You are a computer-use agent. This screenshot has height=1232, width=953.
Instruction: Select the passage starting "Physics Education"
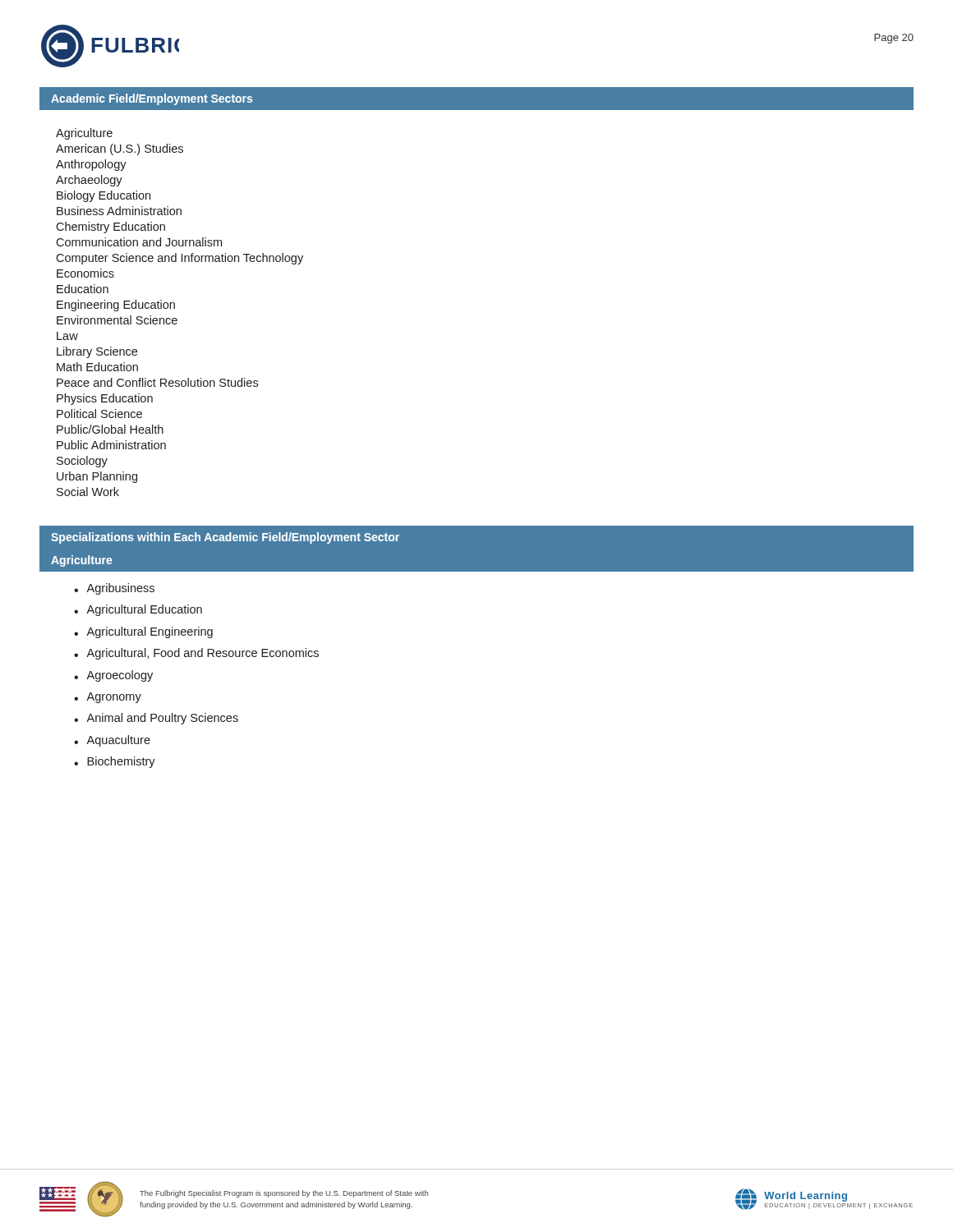coord(105,398)
